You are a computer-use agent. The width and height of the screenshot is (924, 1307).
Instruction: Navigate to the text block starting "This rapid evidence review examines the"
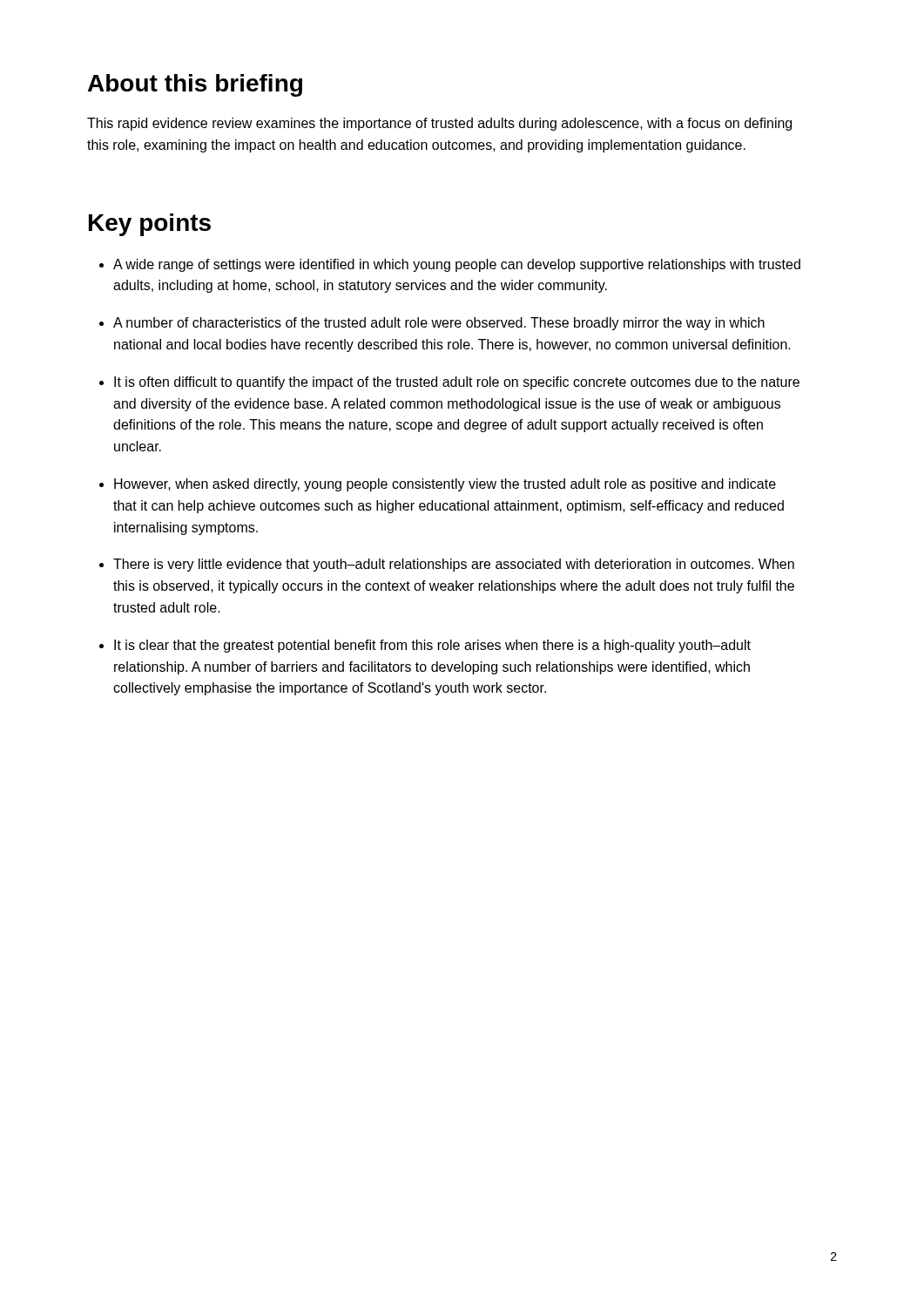coord(445,135)
